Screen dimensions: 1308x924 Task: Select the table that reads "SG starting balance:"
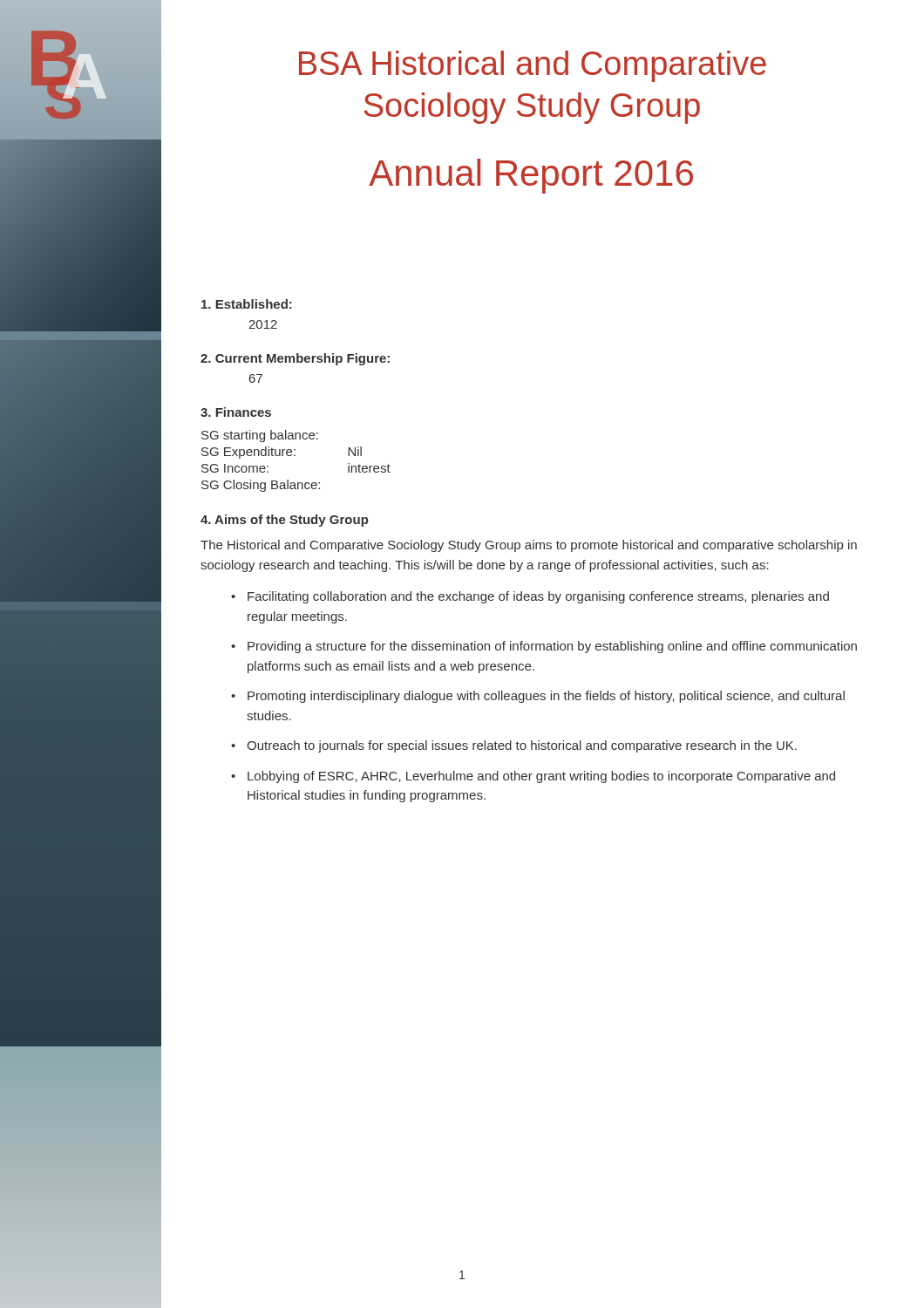[532, 460]
